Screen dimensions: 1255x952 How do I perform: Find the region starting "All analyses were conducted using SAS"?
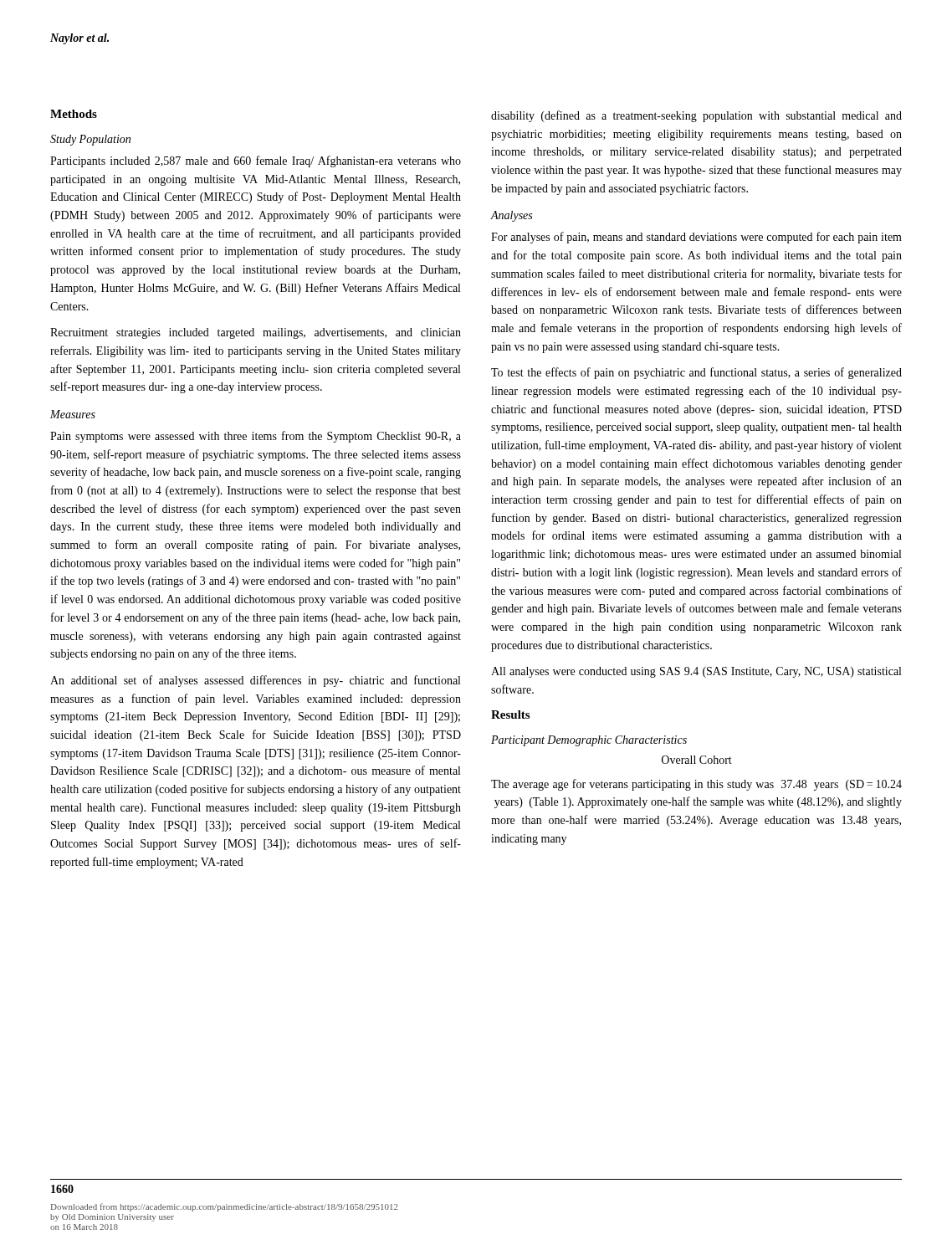click(x=696, y=681)
